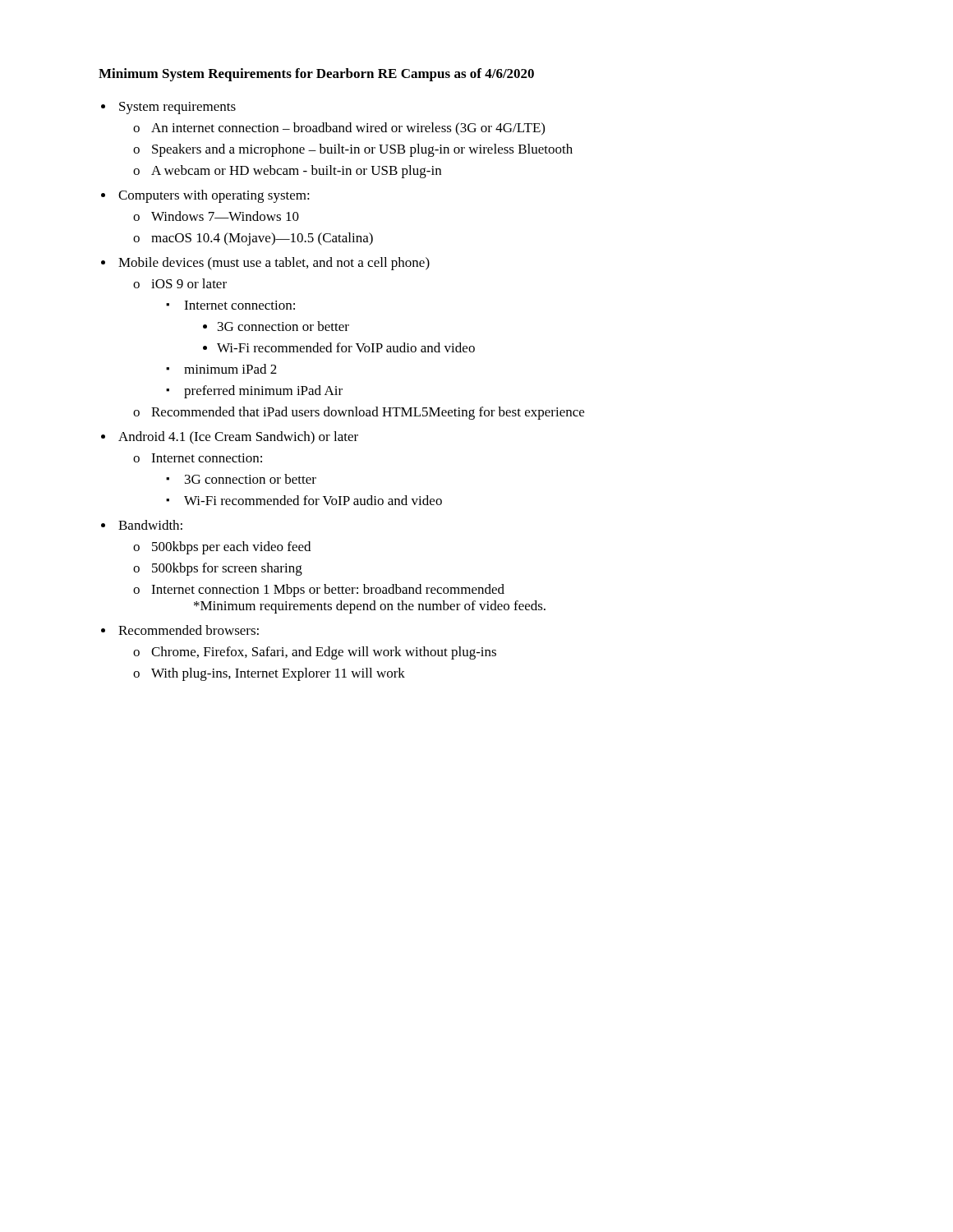
Task: Select the list item with the text "An internet connection – broadband wired or"
Action: 348,128
